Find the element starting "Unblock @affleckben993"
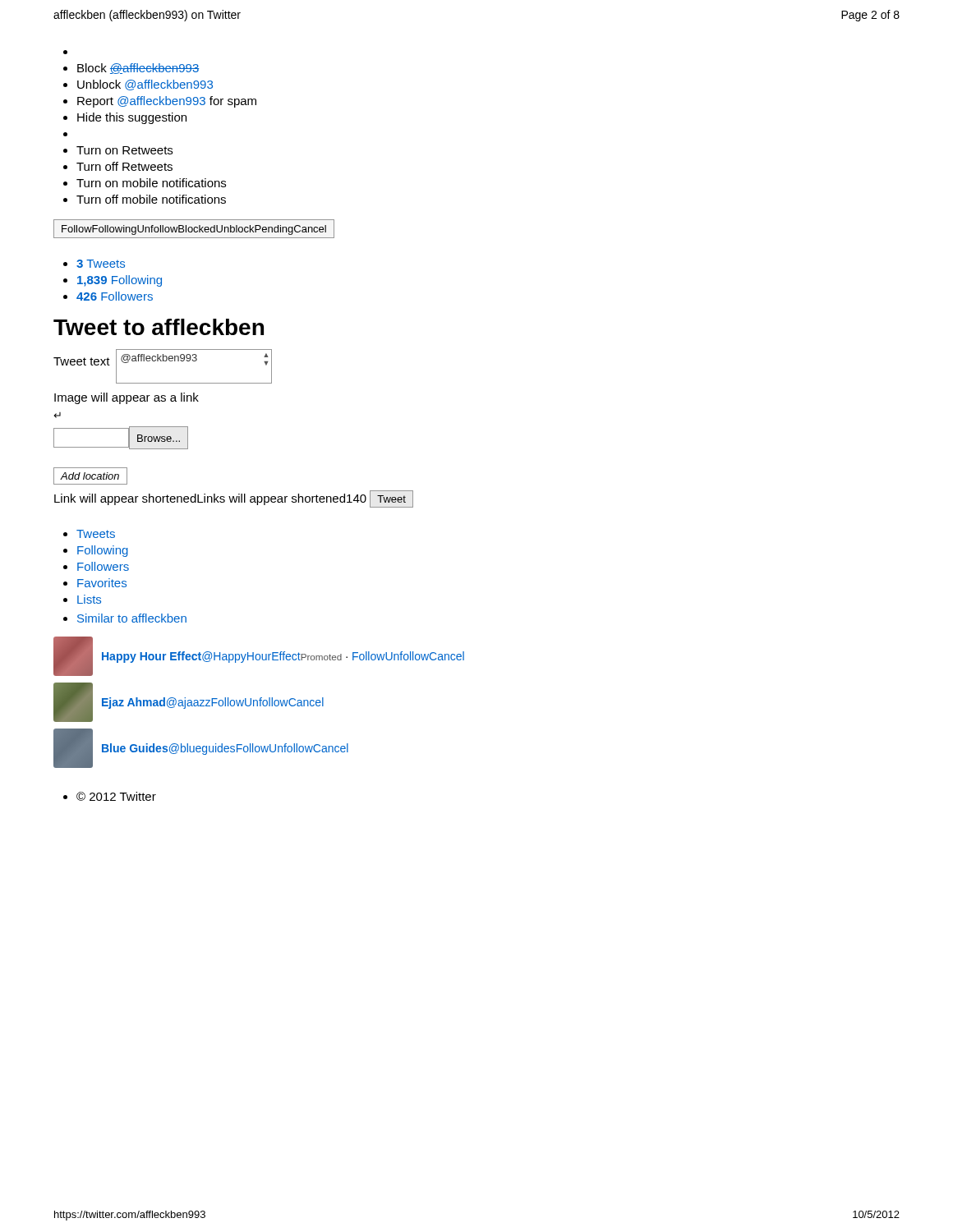953x1232 pixels. [145, 84]
